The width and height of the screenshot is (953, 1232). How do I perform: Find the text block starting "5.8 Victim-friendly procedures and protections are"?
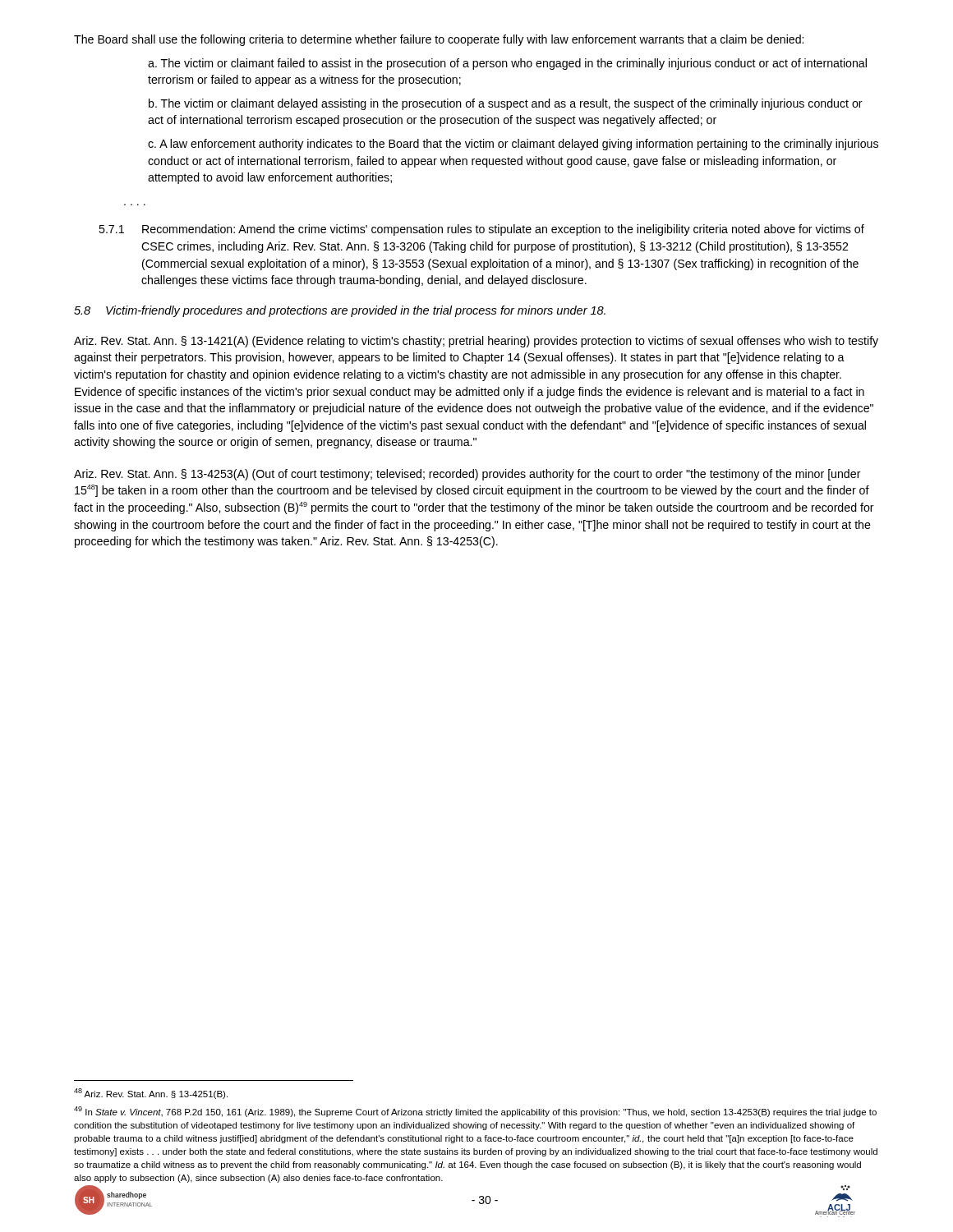point(476,311)
